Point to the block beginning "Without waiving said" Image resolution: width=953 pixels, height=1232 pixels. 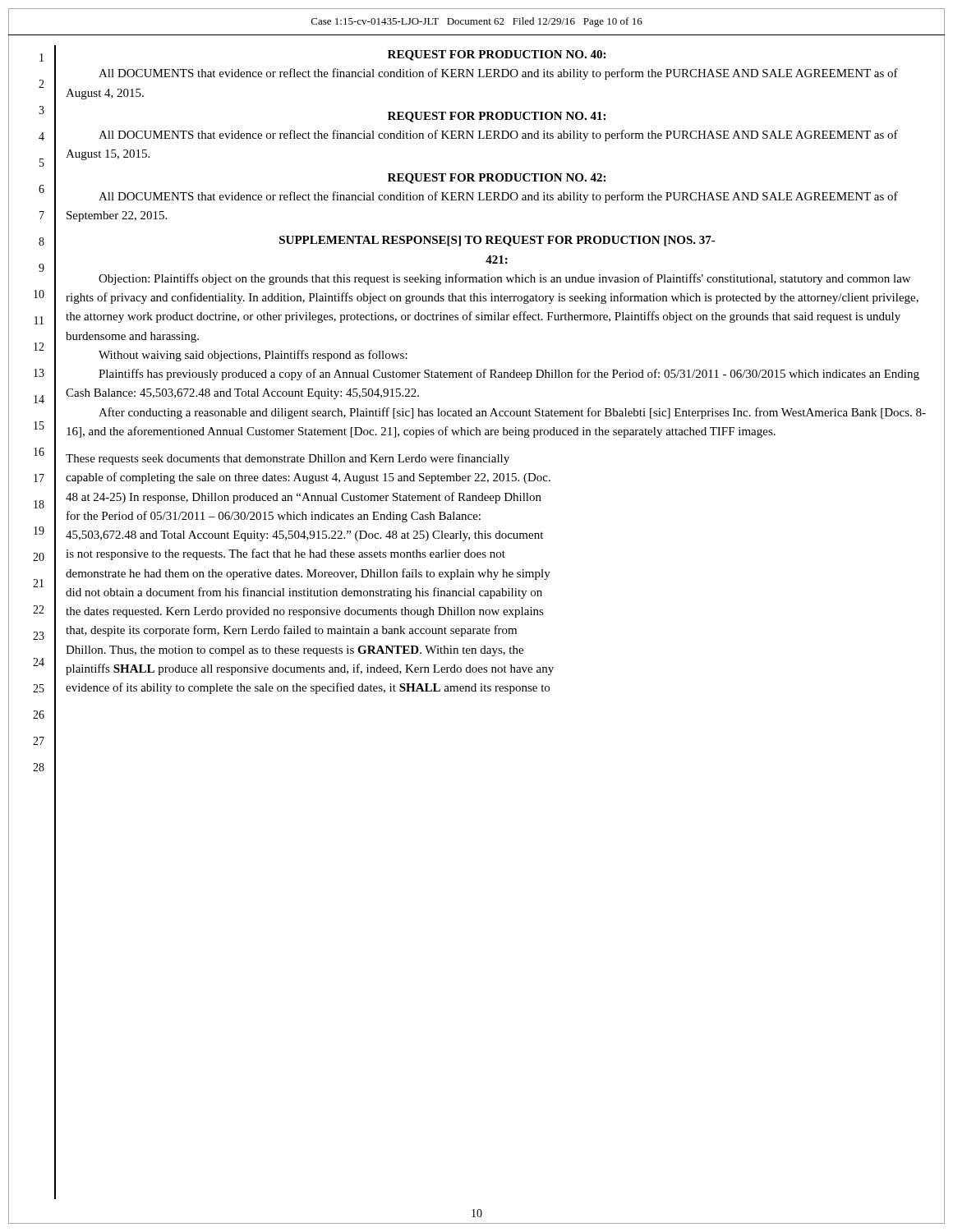pyautogui.click(x=253, y=355)
